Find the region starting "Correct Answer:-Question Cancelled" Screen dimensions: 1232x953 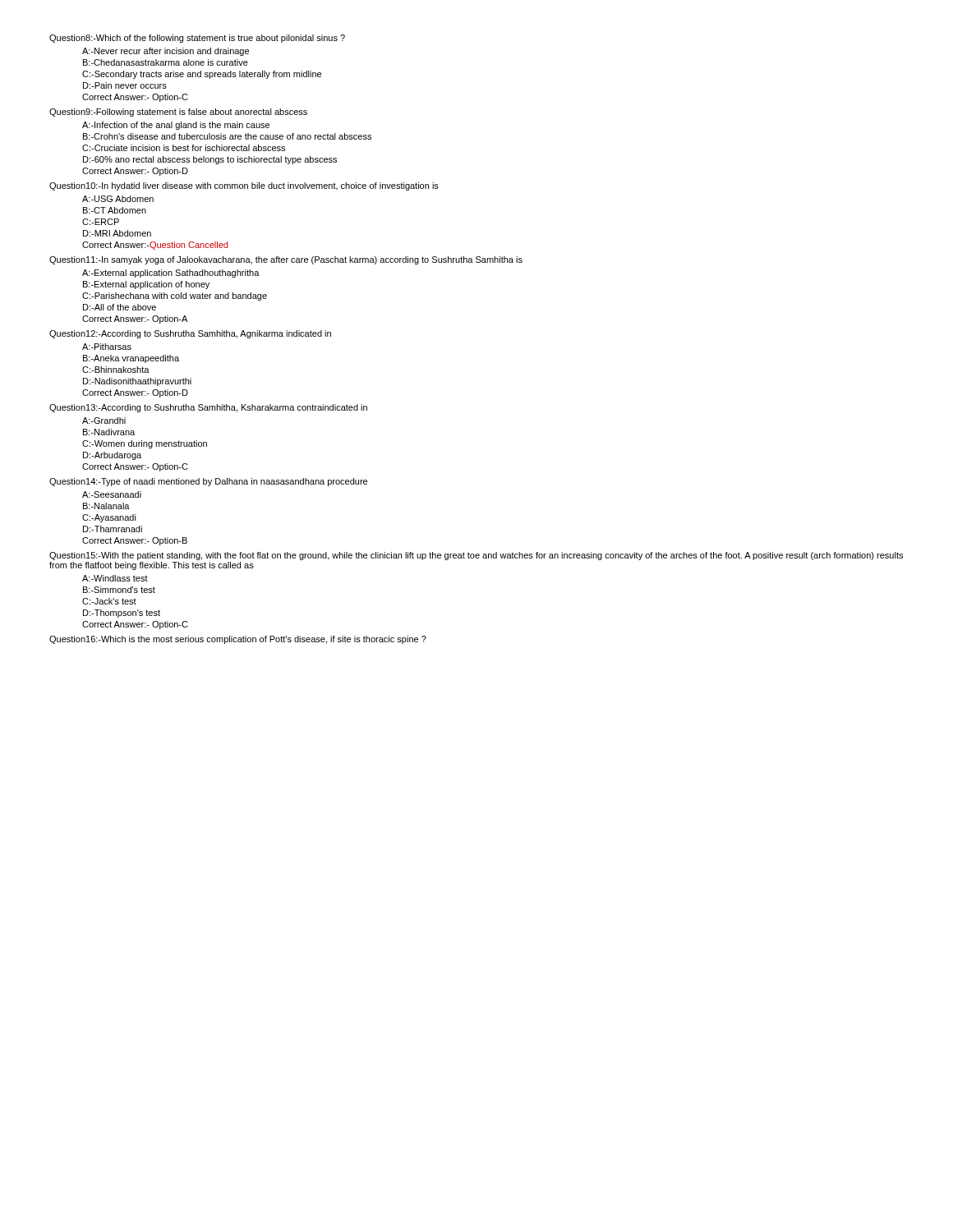(x=155, y=245)
